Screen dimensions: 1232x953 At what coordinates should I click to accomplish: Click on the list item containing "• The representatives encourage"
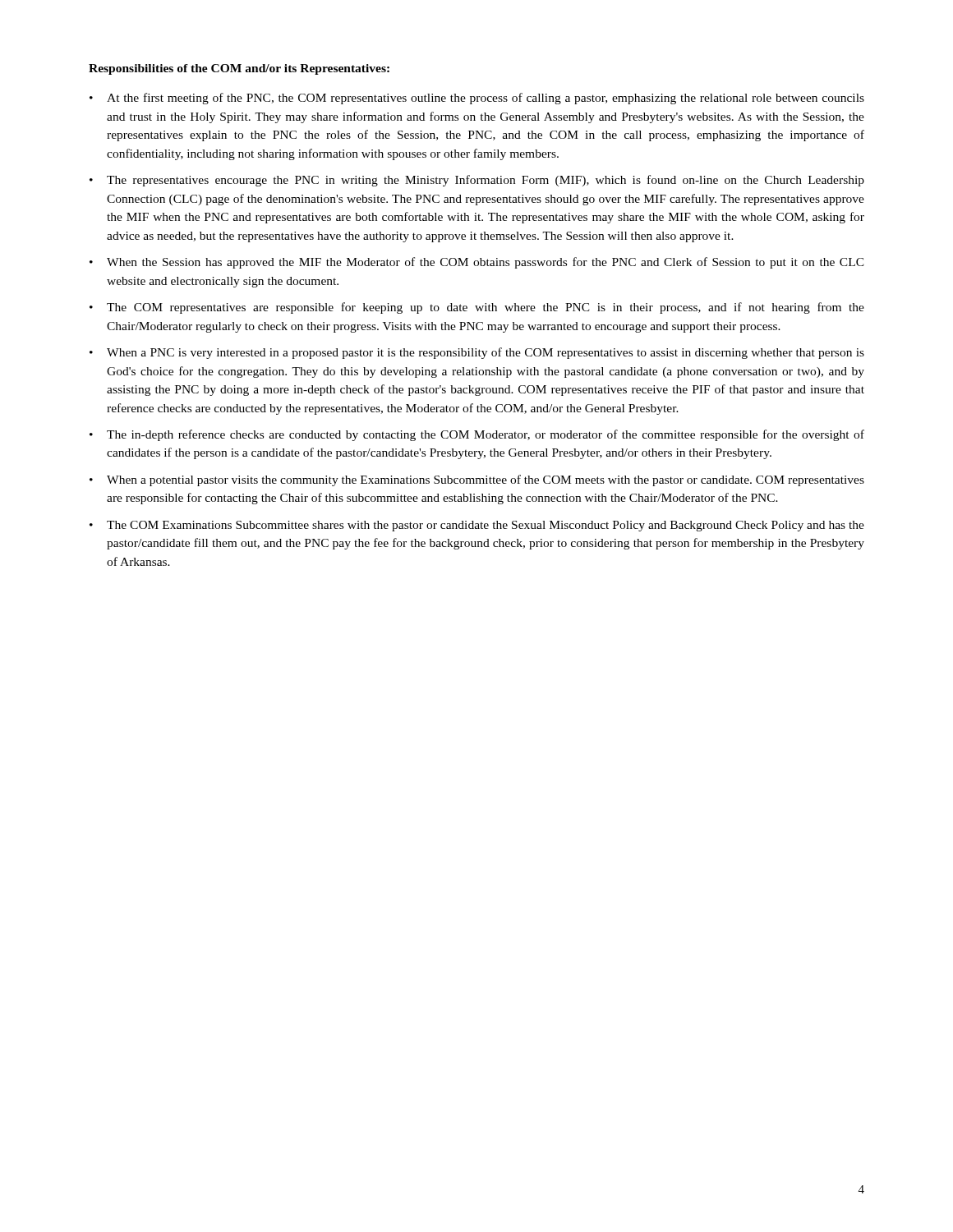pyautogui.click(x=476, y=208)
